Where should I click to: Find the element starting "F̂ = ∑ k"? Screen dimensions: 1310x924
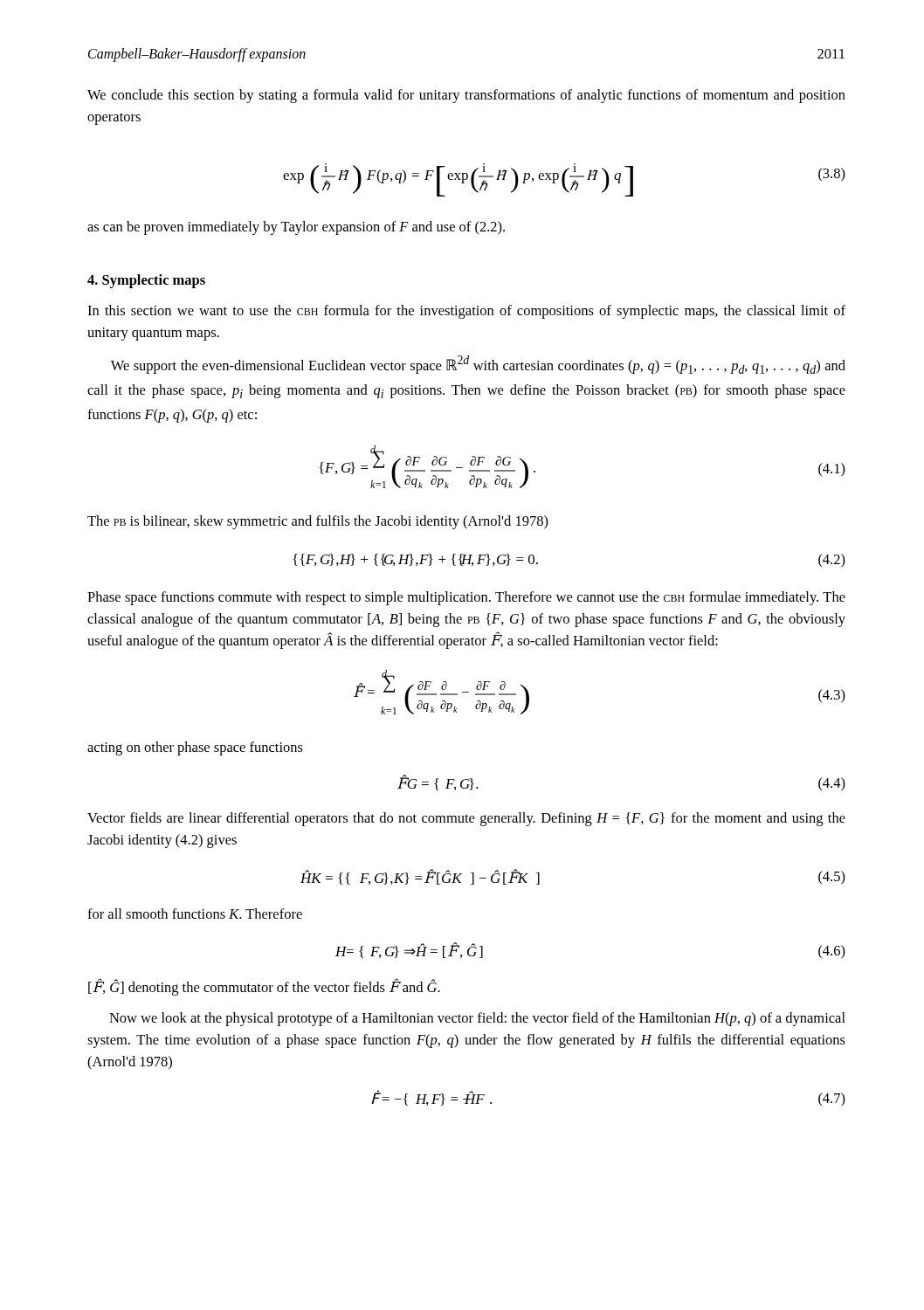coord(448,694)
